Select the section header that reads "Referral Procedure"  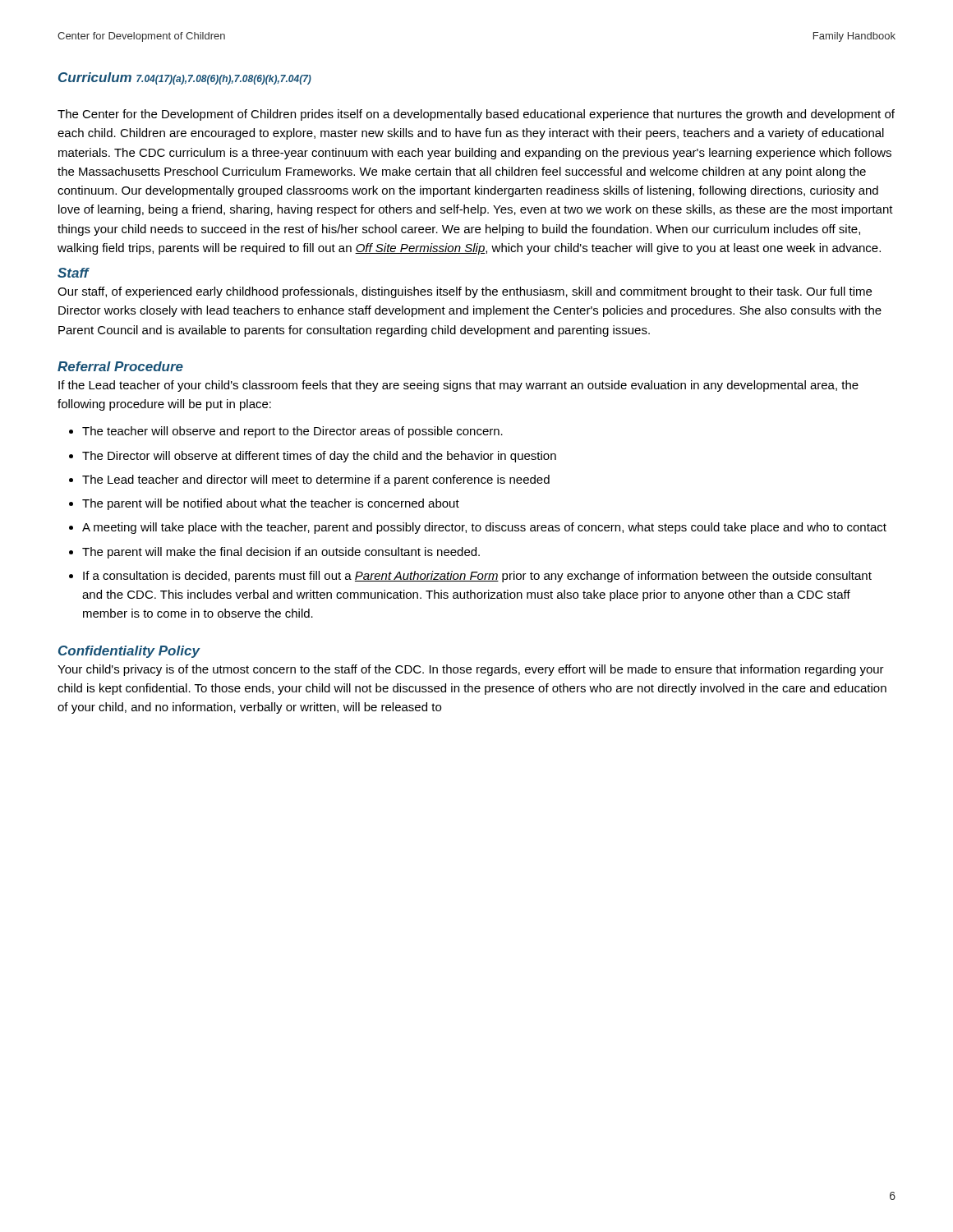(120, 367)
